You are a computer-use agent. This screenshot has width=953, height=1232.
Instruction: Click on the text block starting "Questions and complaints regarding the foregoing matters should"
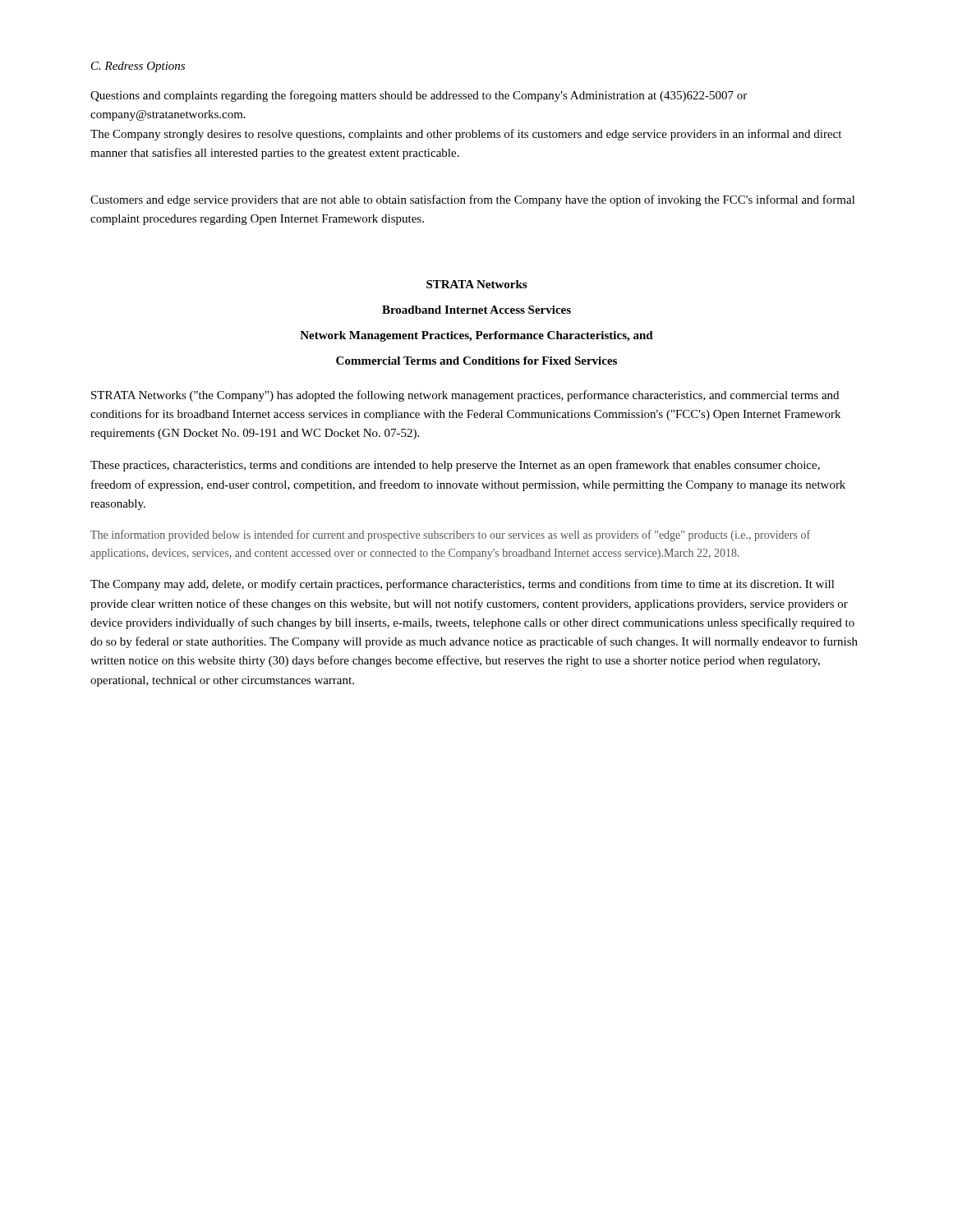coord(476,124)
